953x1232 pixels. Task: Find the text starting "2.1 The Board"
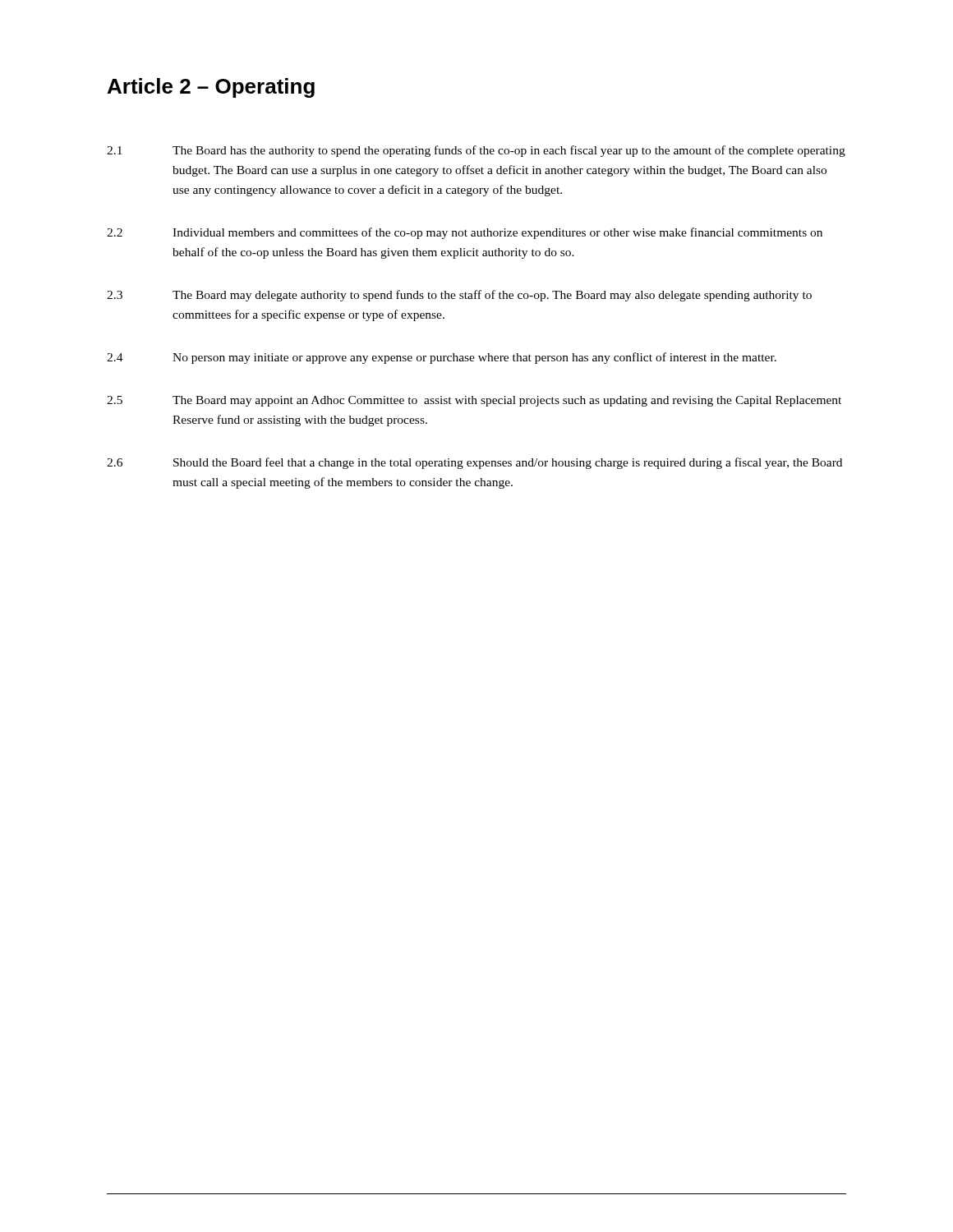[x=476, y=182]
